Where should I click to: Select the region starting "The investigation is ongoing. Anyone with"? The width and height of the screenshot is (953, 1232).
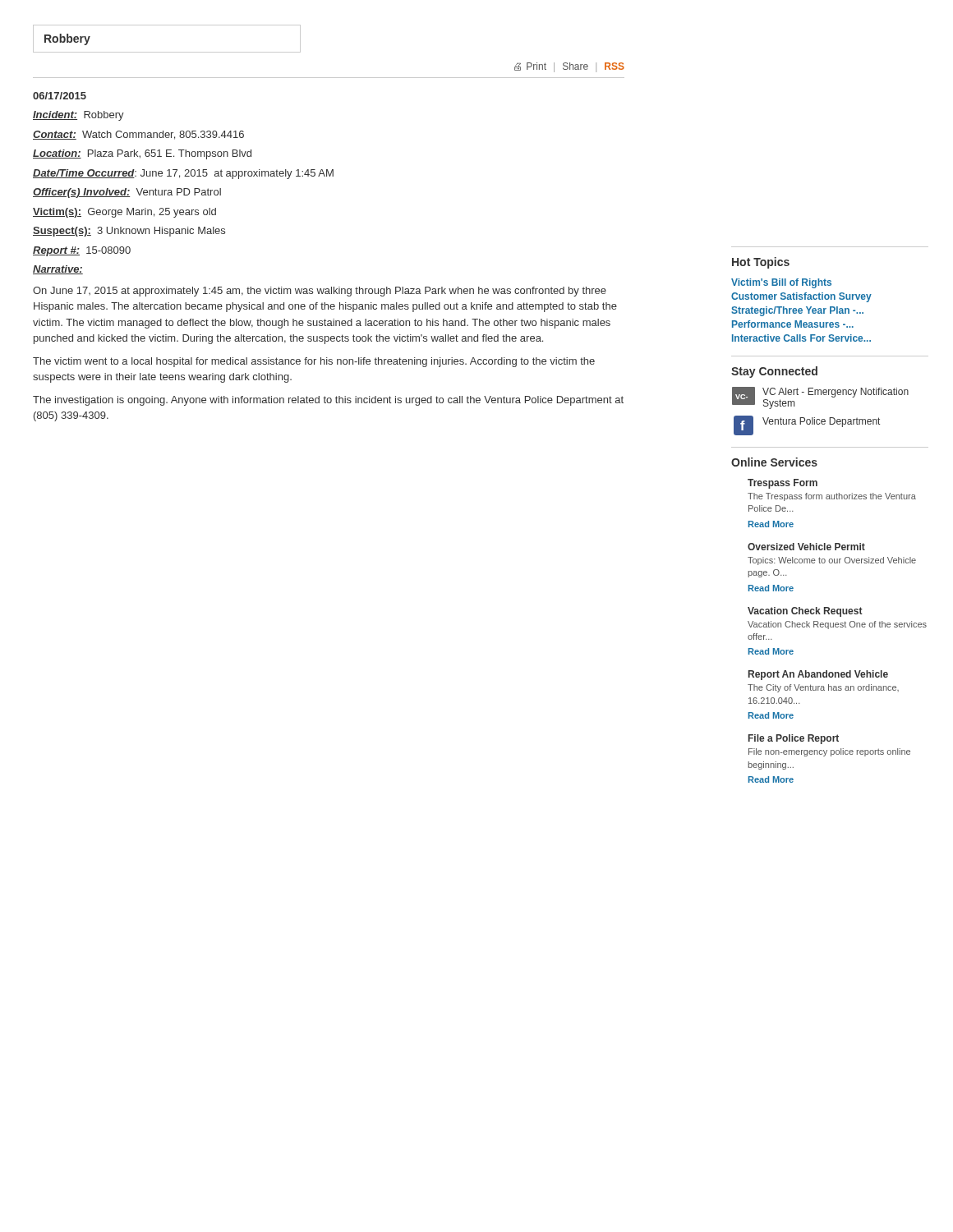[x=328, y=407]
